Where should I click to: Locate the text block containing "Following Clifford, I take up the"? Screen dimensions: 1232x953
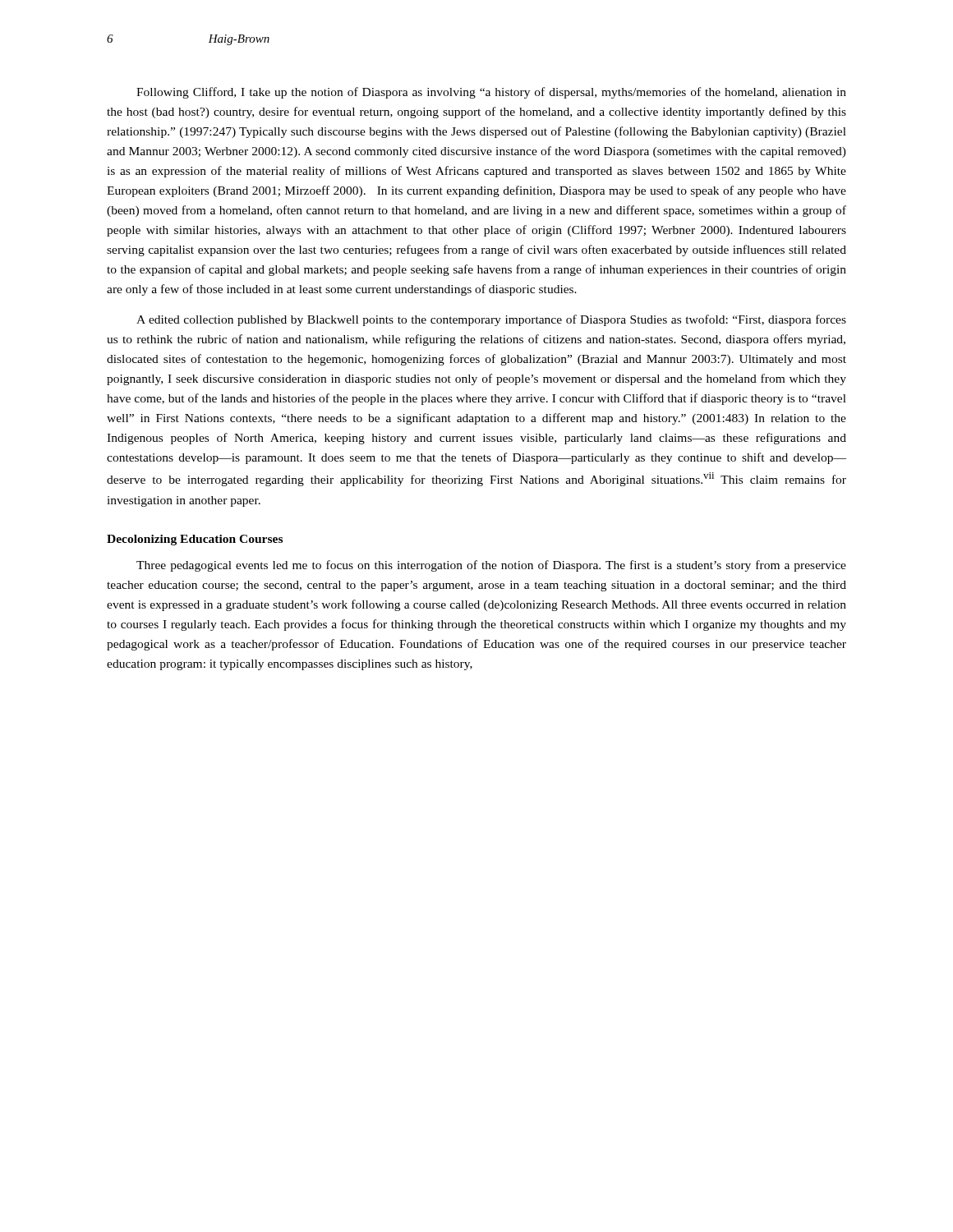tap(476, 190)
